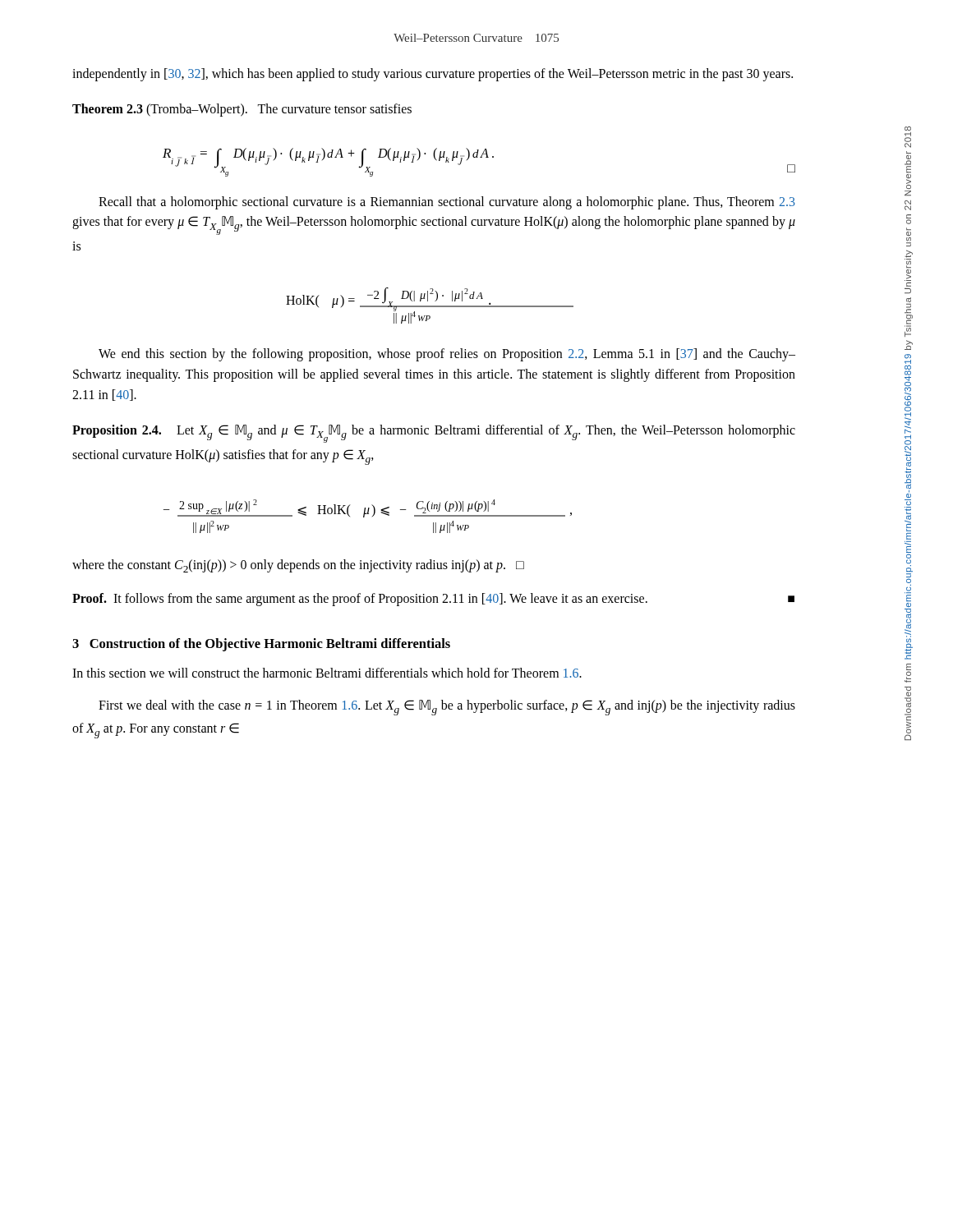This screenshot has width=953, height=1232.
Task: Click on the text block containing "Proof. It follows from the same argument"
Action: click(434, 599)
